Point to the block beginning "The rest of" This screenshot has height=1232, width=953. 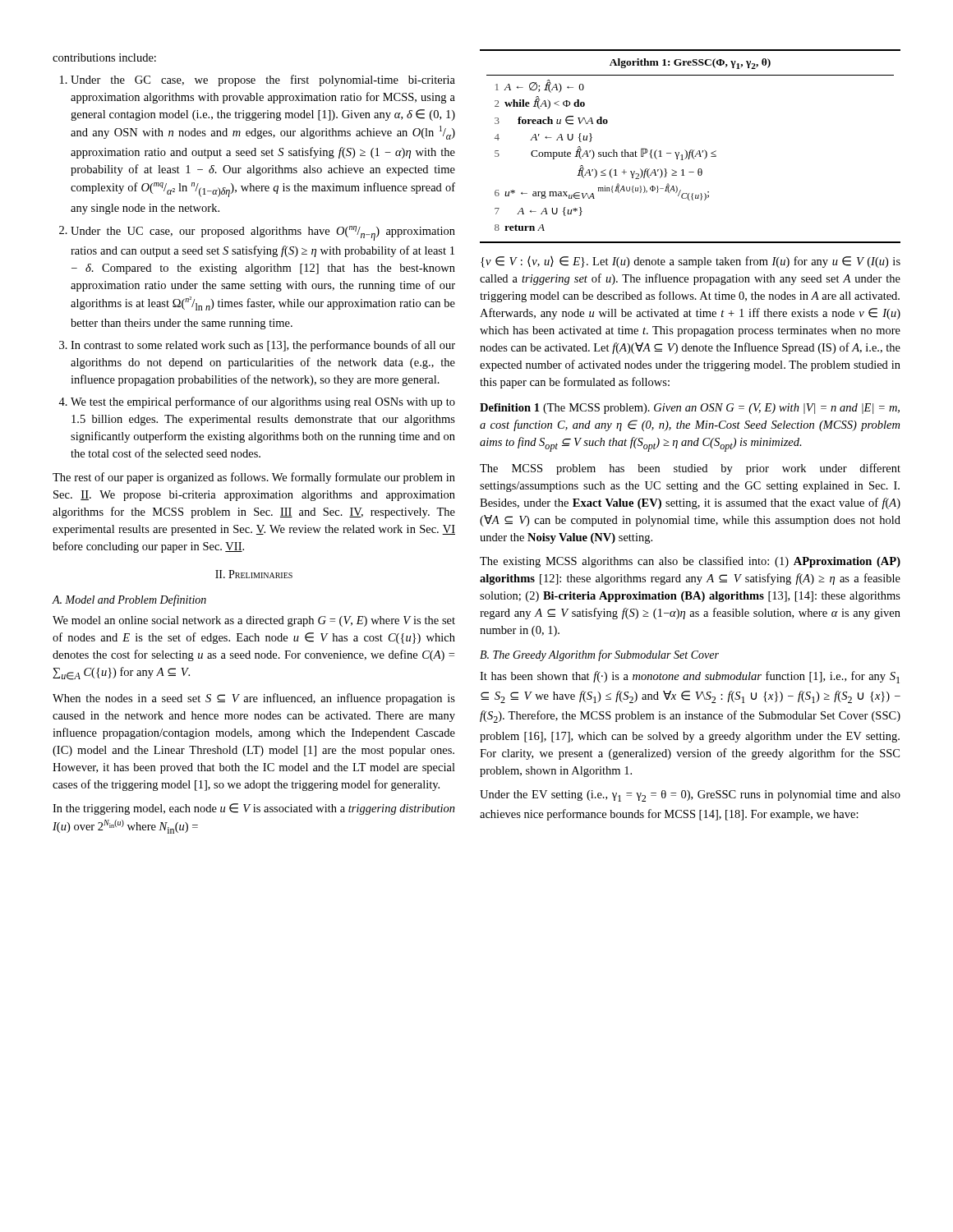pos(254,512)
